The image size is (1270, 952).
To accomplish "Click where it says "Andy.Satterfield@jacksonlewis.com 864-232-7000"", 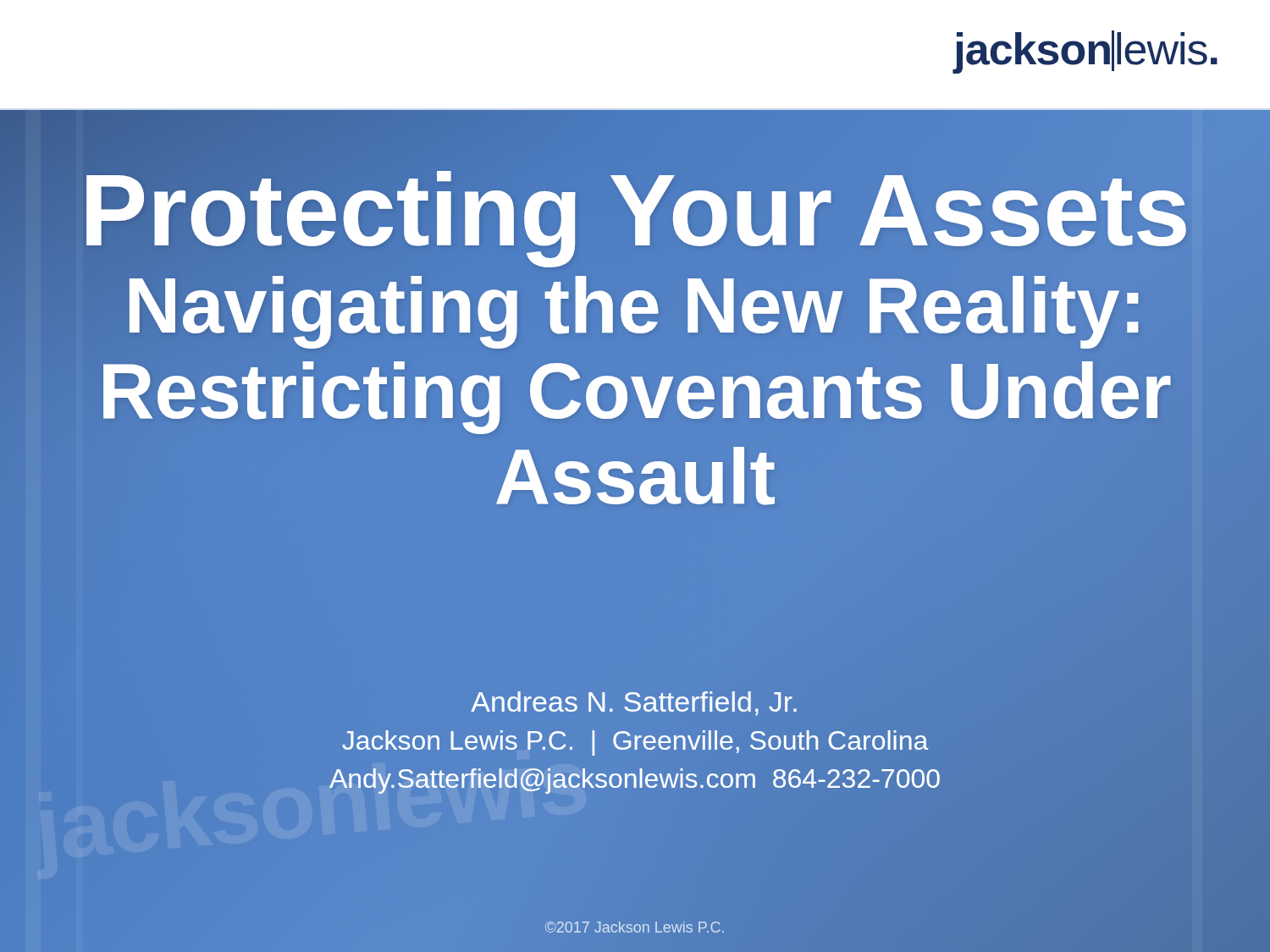I will click(635, 779).
